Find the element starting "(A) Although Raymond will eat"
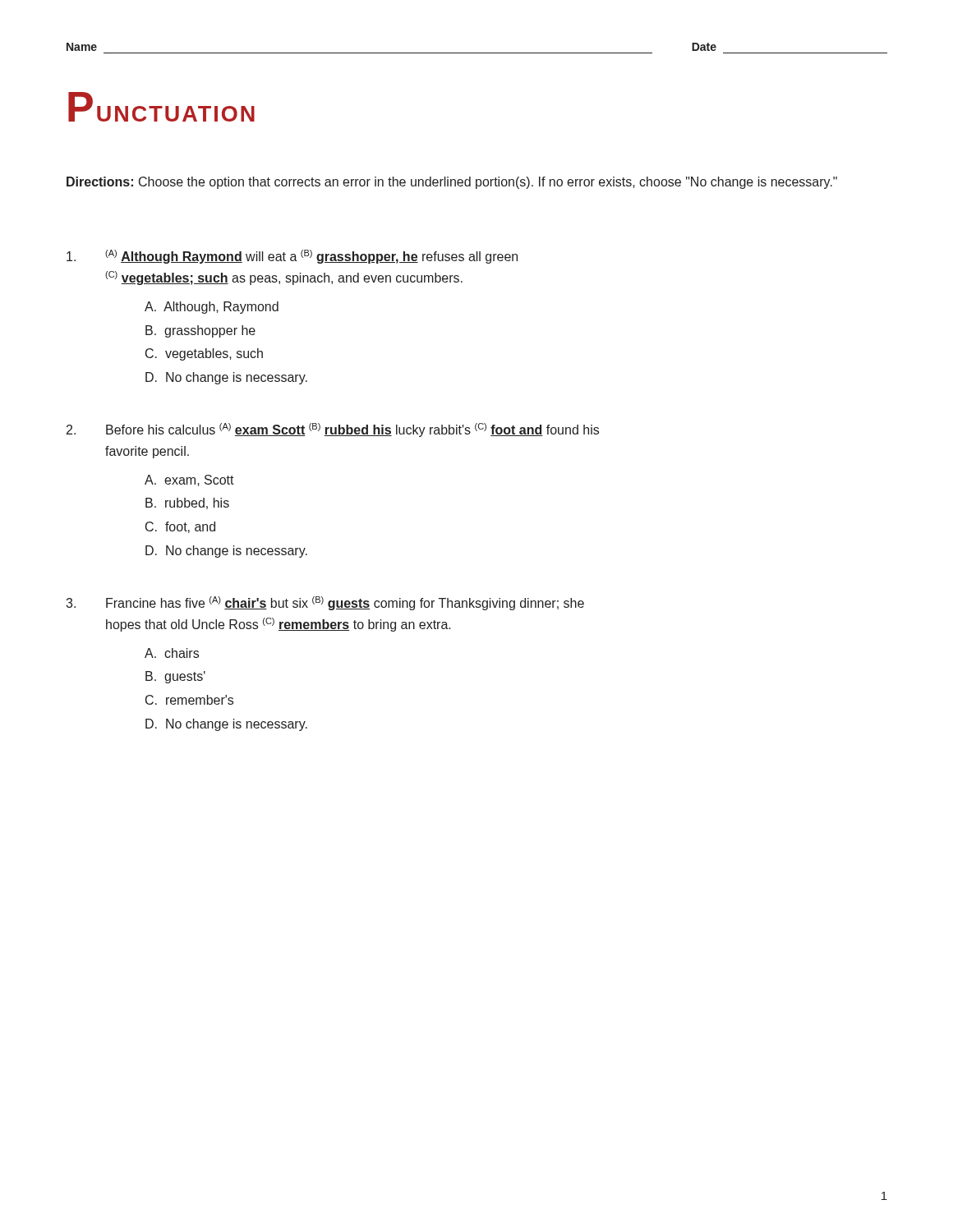The width and height of the screenshot is (953, 1232). click(x=292, y=257)
